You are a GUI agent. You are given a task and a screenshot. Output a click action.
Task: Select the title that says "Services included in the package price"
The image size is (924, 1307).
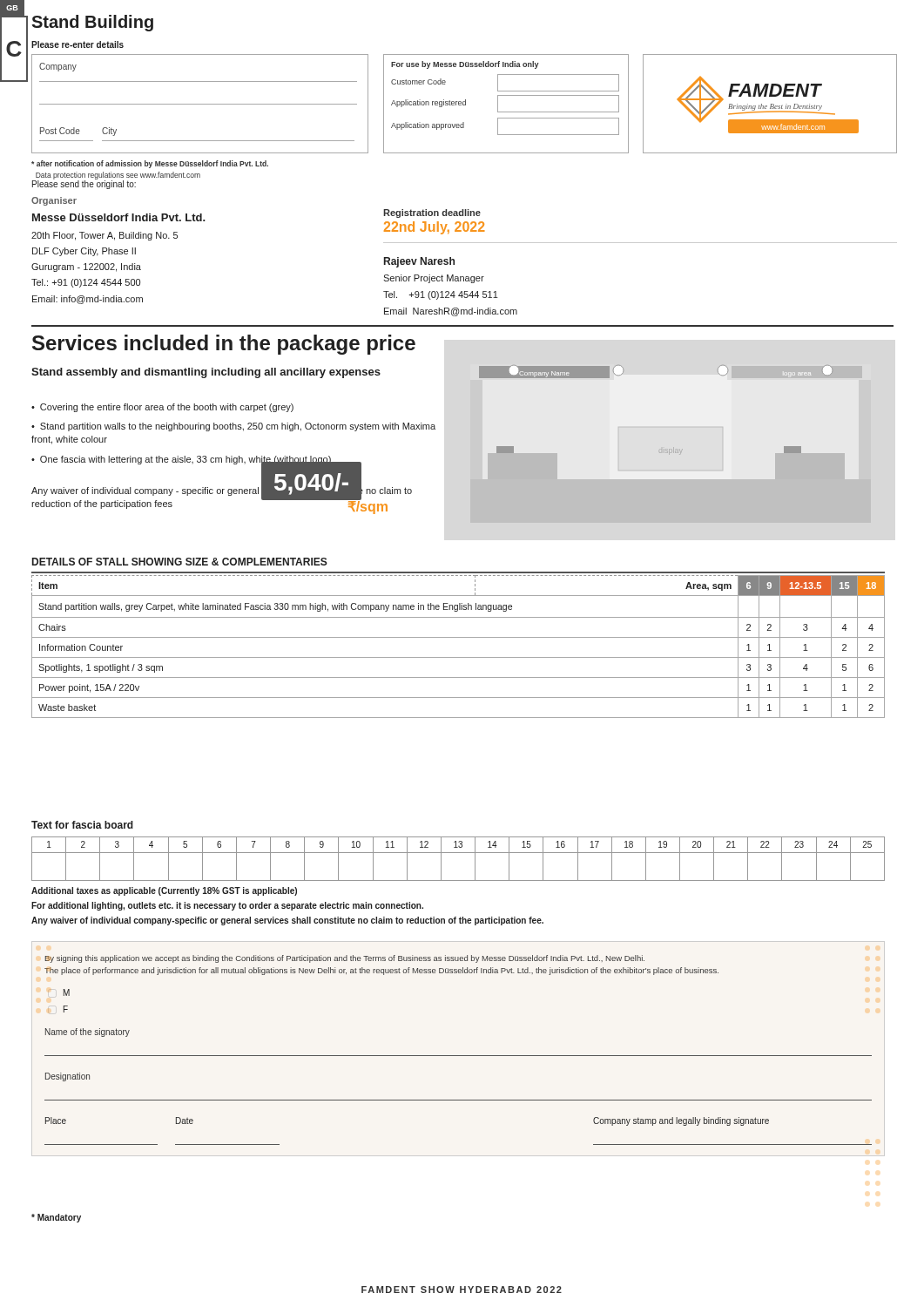[x=224, y=343]
